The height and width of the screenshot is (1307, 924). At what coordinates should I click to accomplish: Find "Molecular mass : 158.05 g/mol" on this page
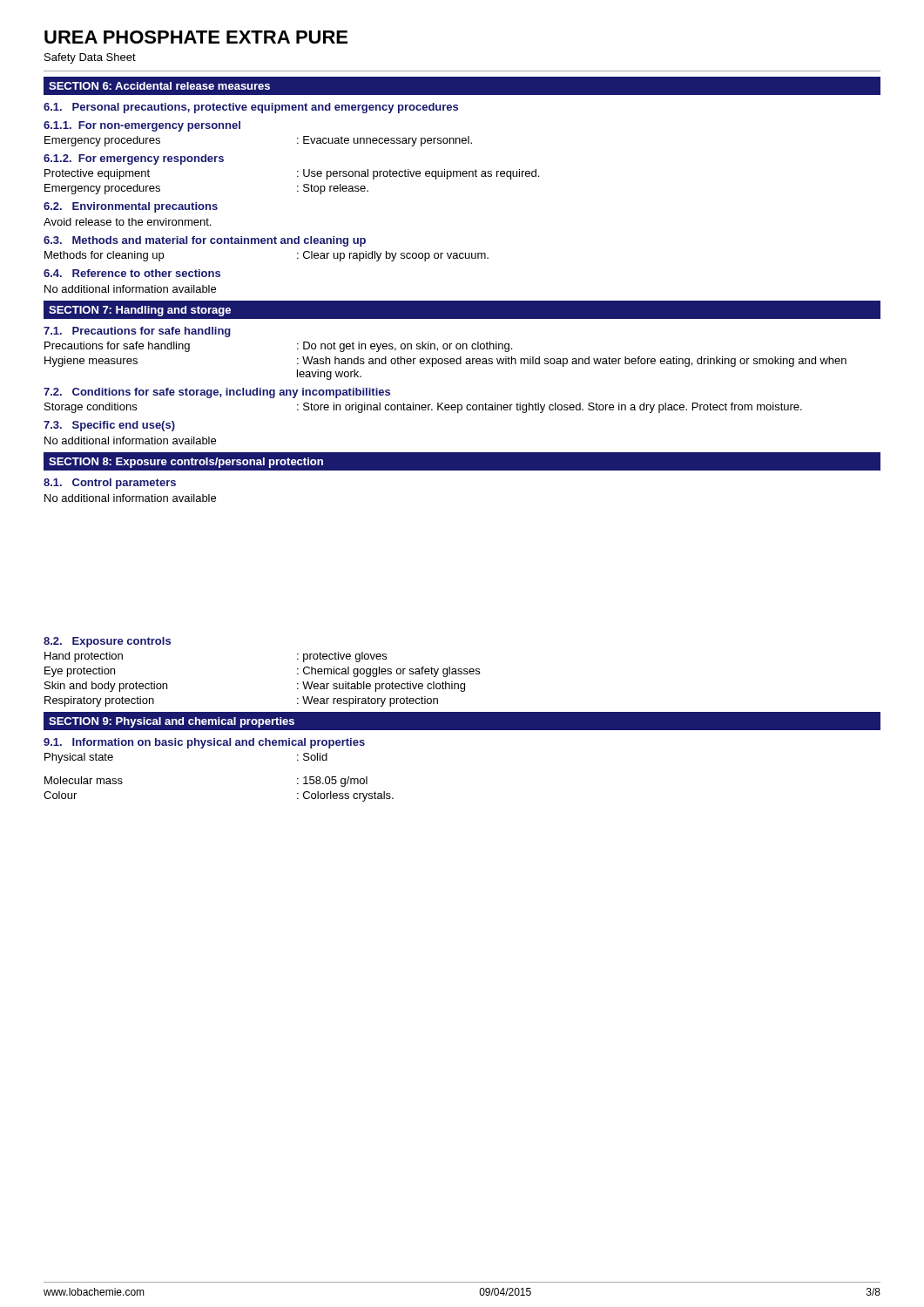(x=81, y=781)
